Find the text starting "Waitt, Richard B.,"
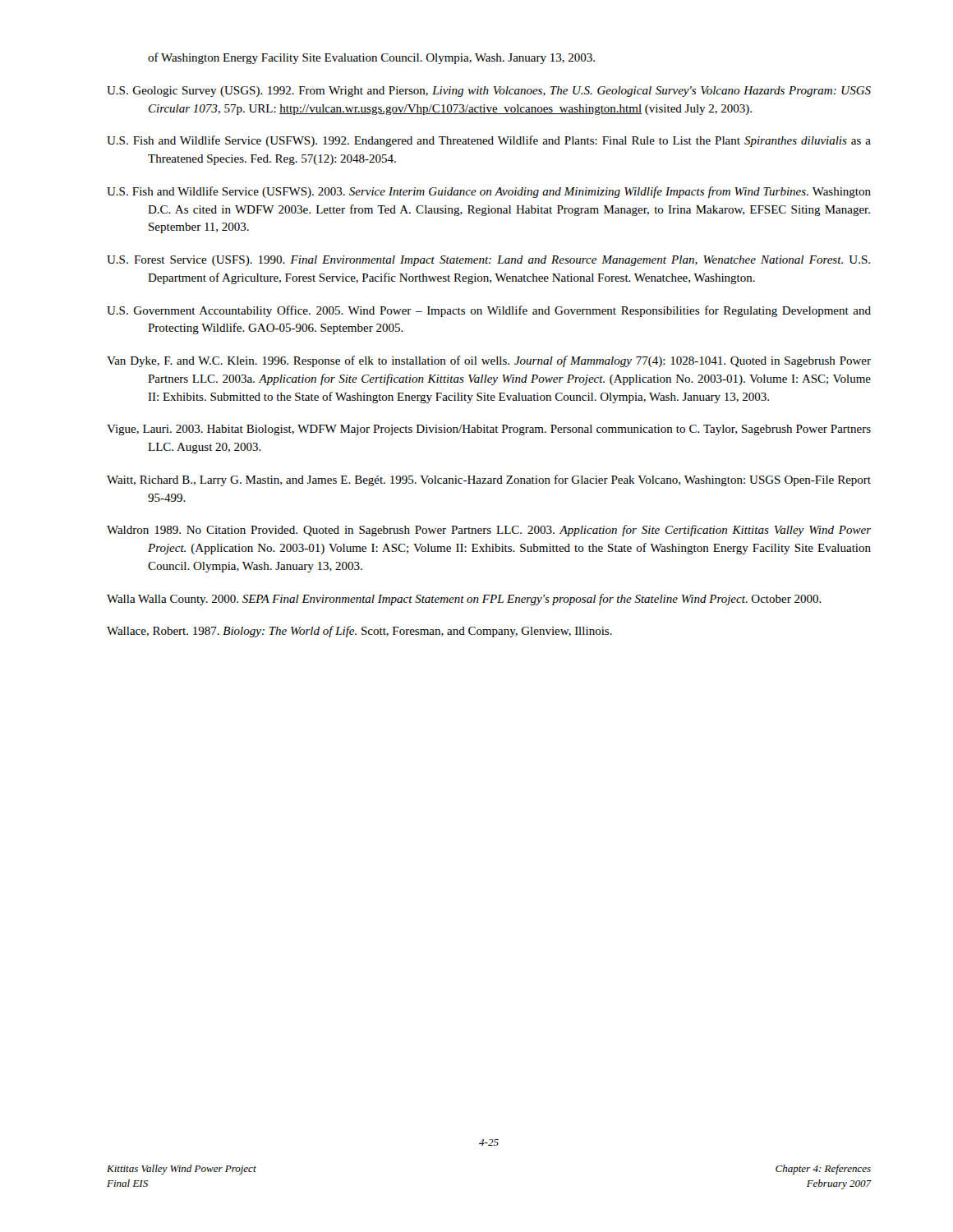 click(489, 488)
